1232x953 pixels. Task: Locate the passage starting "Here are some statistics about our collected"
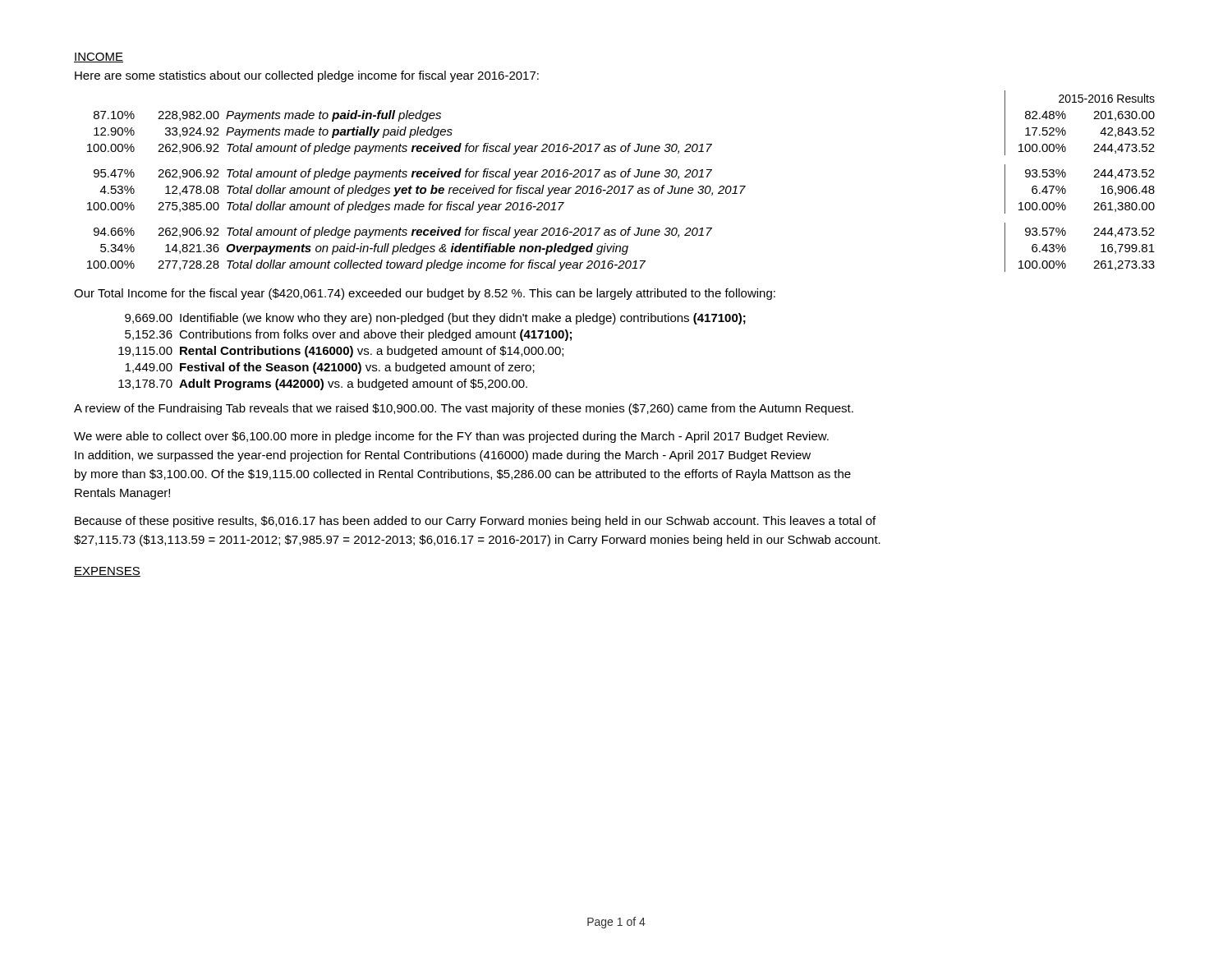(307, 75)
